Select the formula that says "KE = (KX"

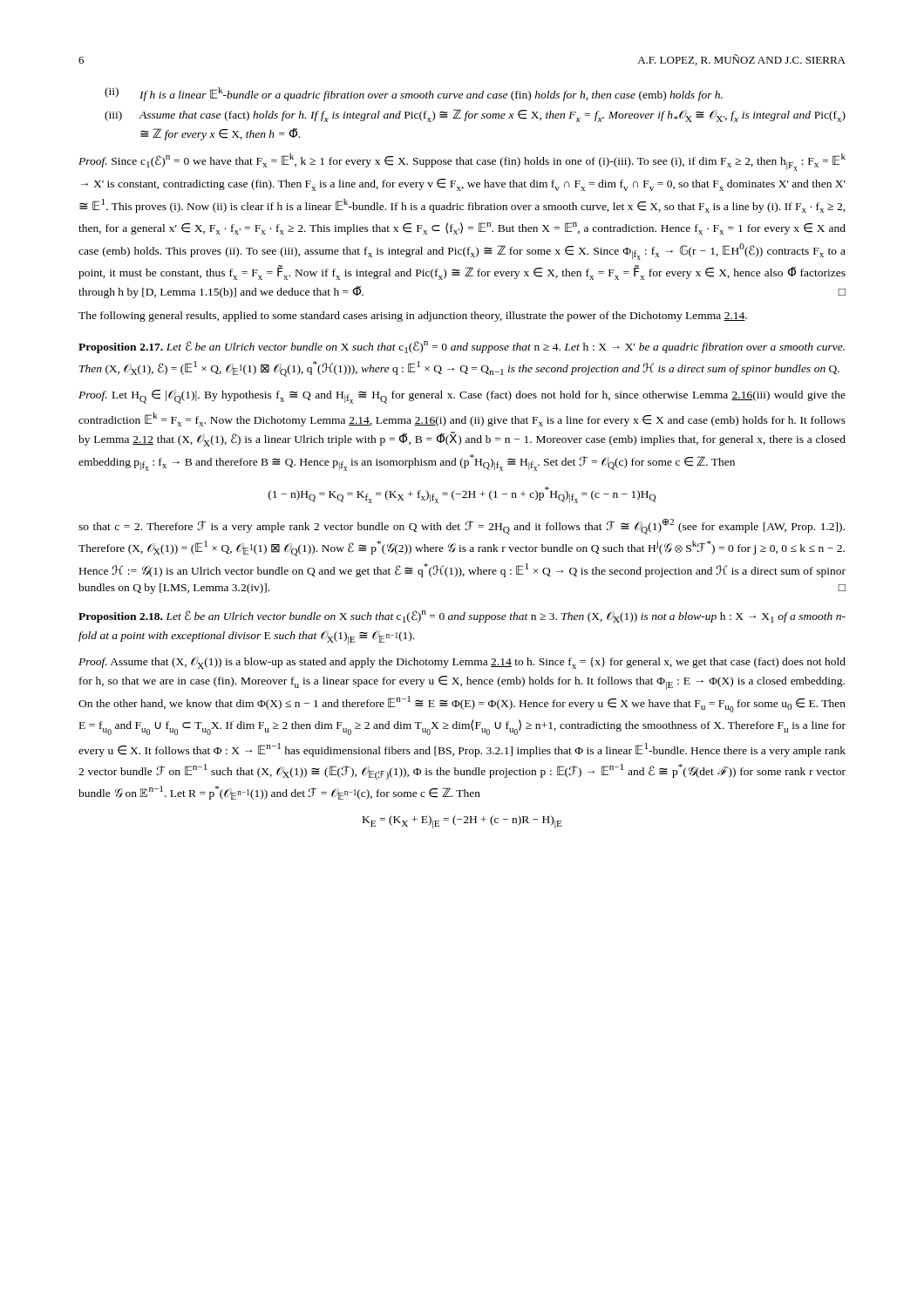462,820
